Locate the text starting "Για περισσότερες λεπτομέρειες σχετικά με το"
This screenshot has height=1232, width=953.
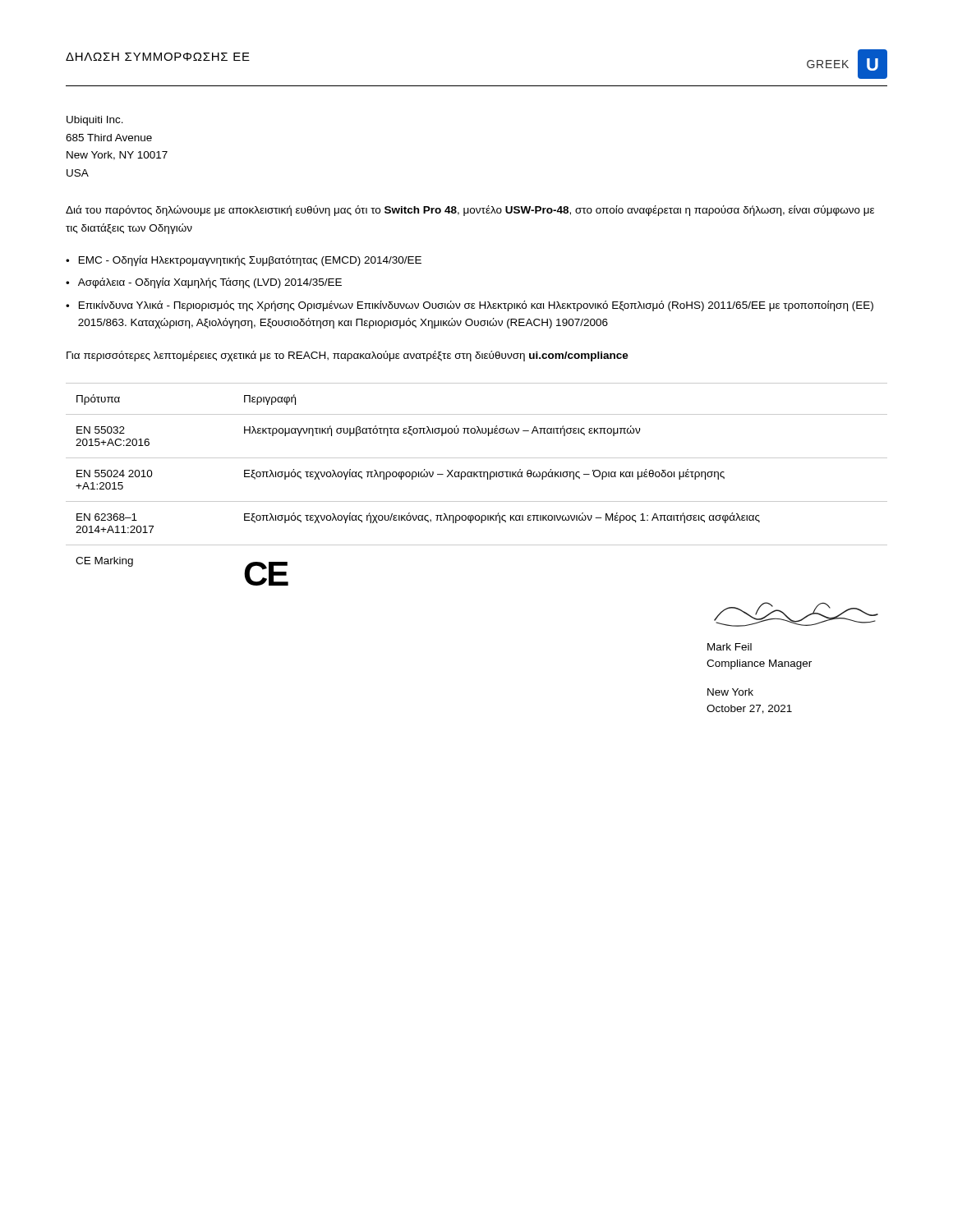click(347, 355)
